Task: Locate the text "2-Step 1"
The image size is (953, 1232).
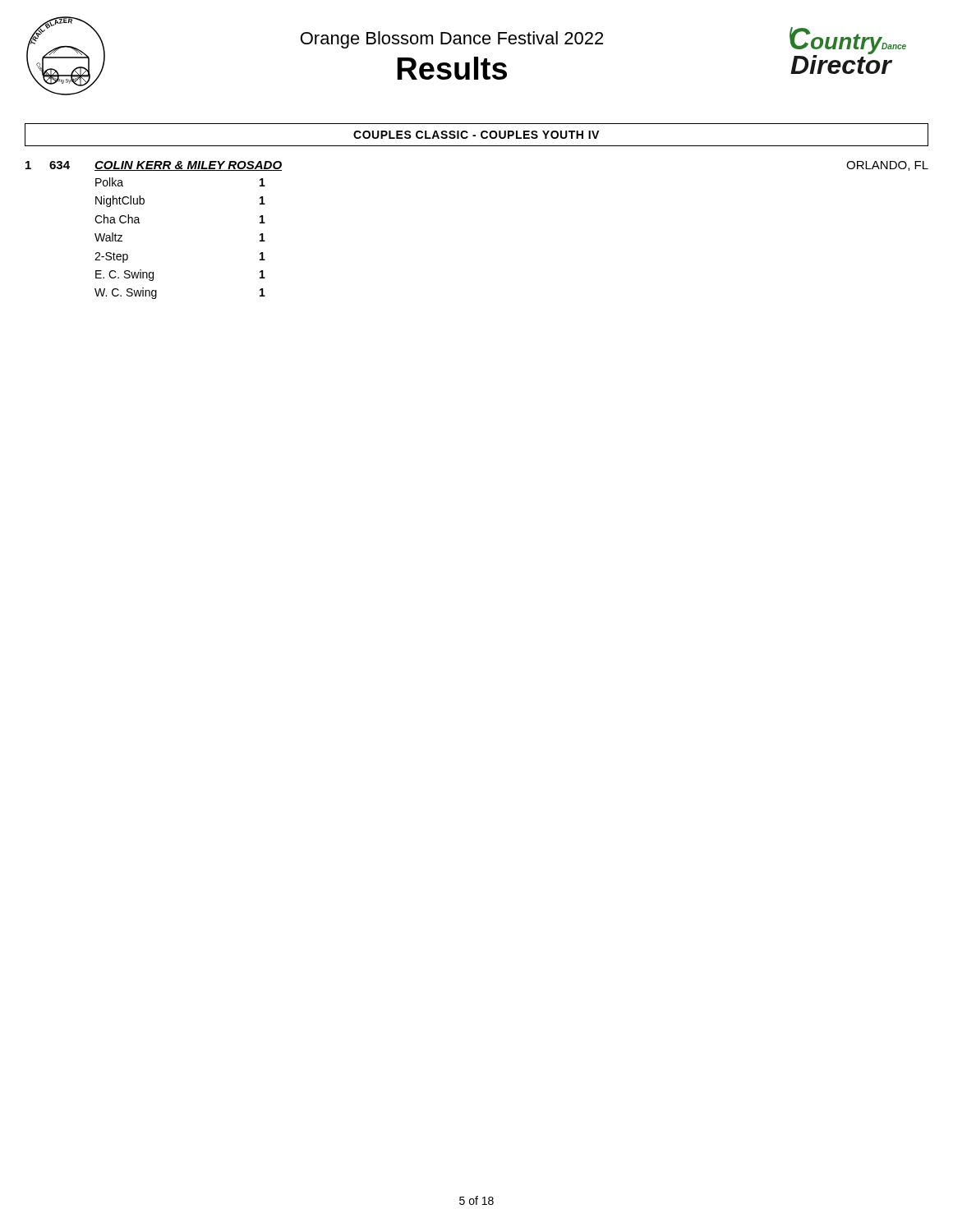Action: coord(108,257)
